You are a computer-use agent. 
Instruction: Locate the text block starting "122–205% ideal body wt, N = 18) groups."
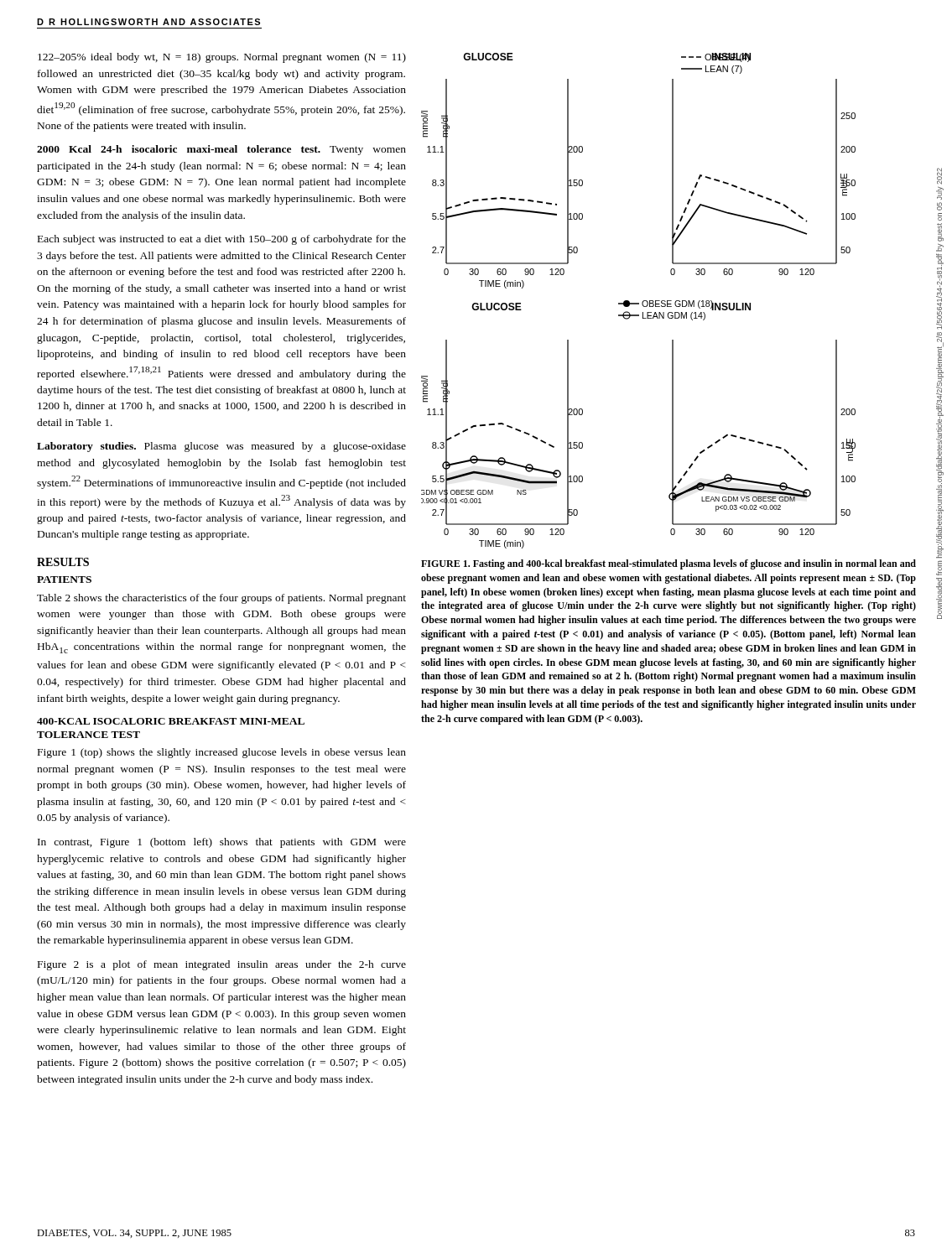click(x=221, y=91)
